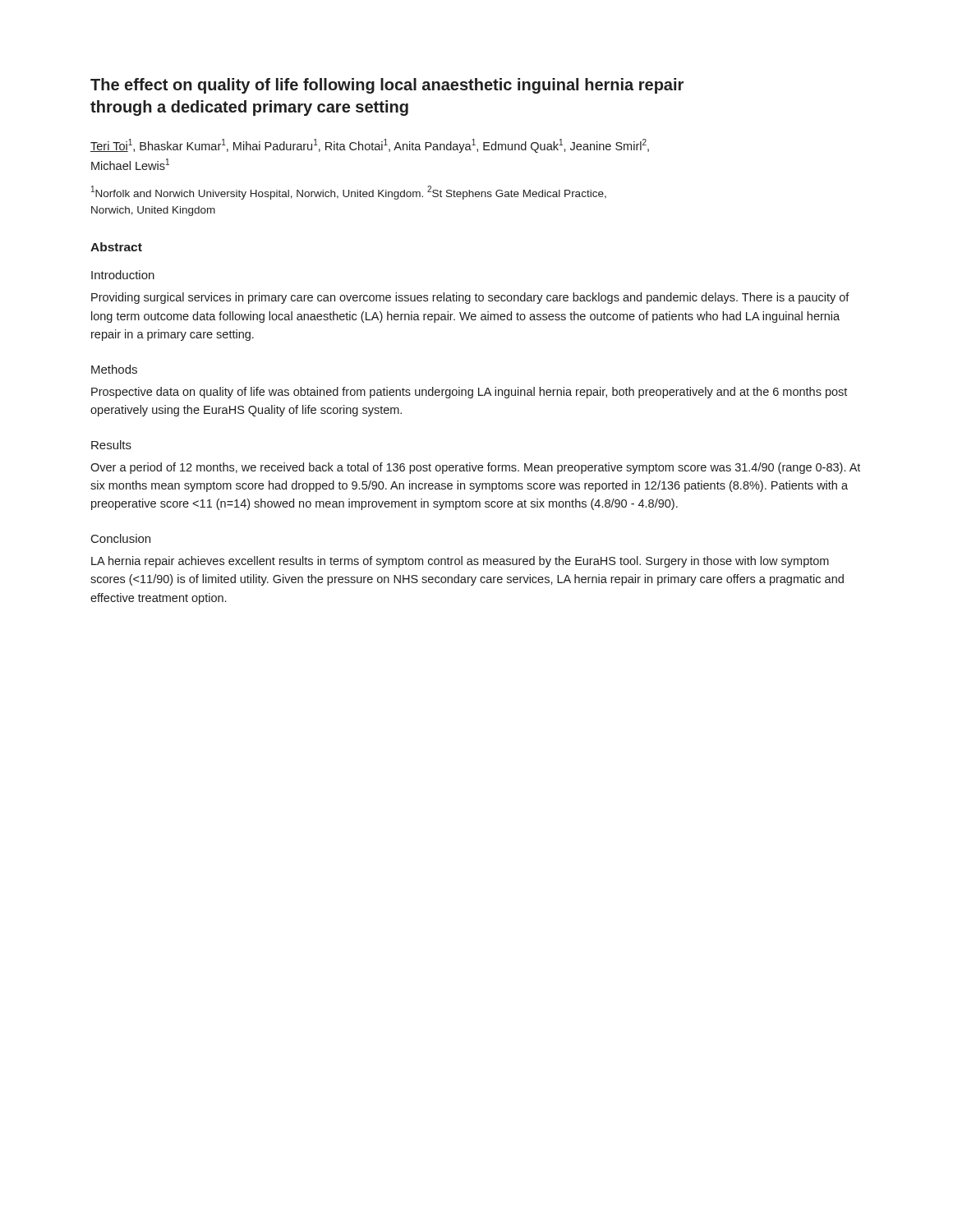Select the passage starting "Providing surgical services"
The width and height of the screenshot is (953, 1232).
coord(470,316)
